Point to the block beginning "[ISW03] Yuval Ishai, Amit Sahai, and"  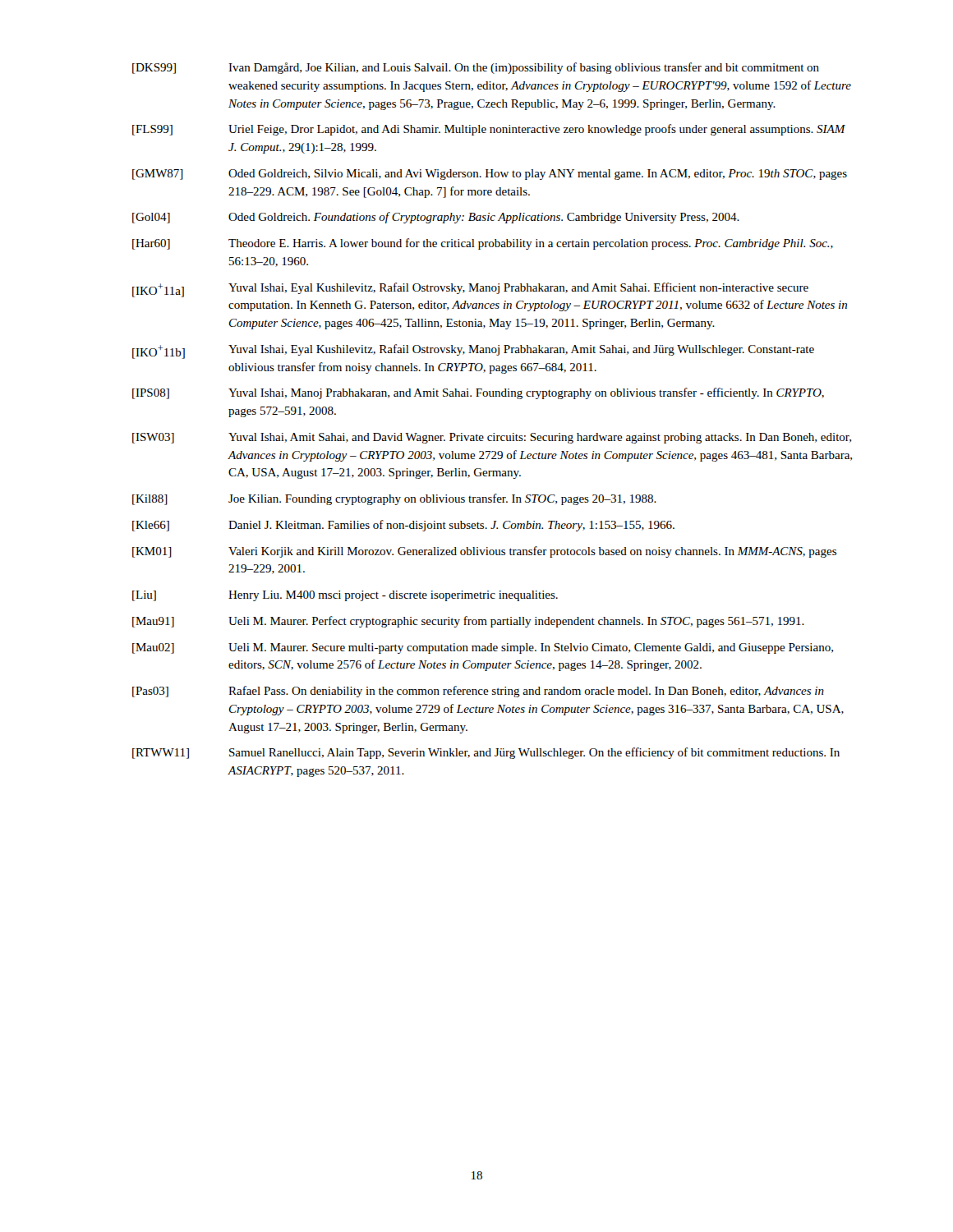coord(493,455)
